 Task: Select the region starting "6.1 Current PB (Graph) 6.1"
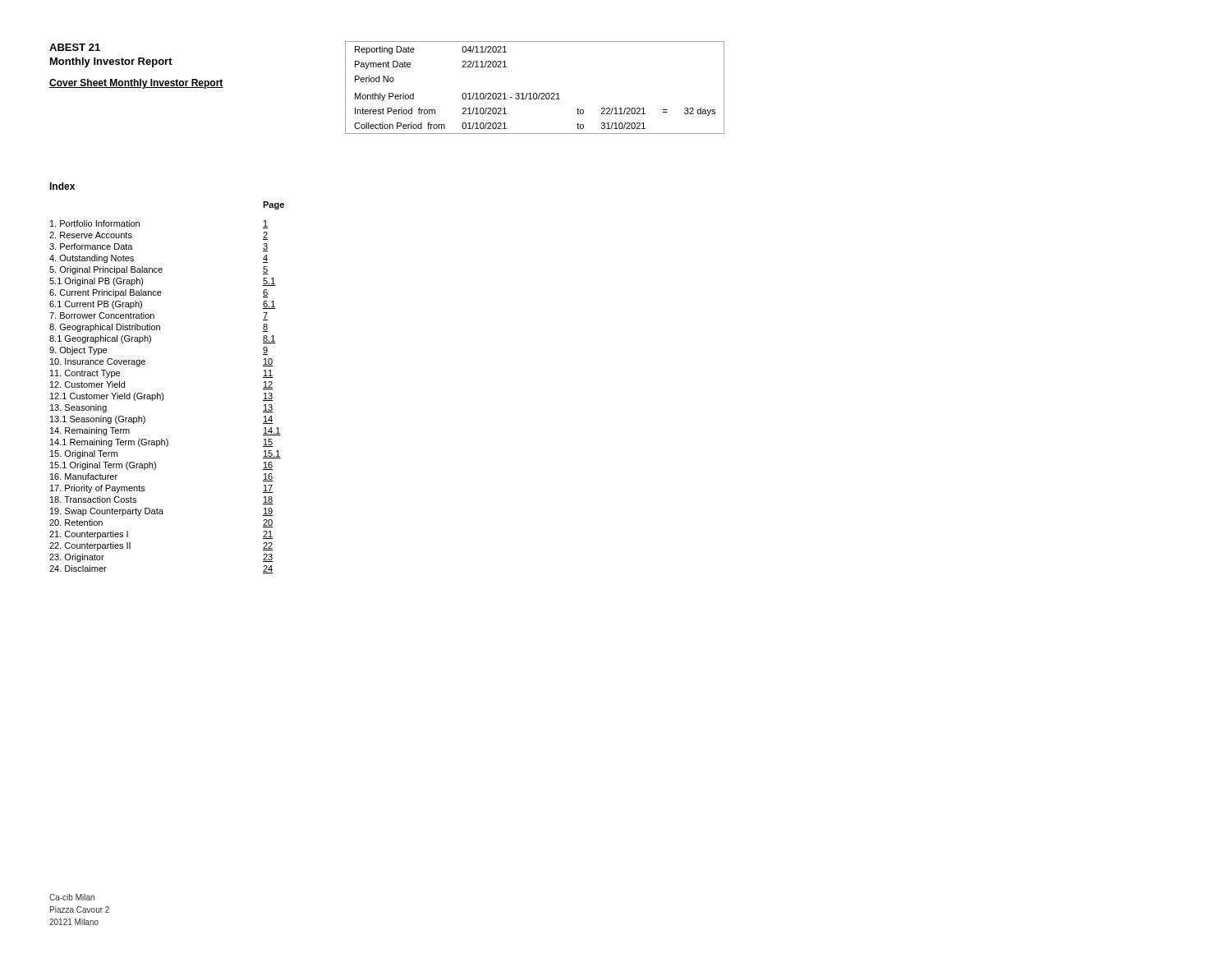[x=93, y=304]
